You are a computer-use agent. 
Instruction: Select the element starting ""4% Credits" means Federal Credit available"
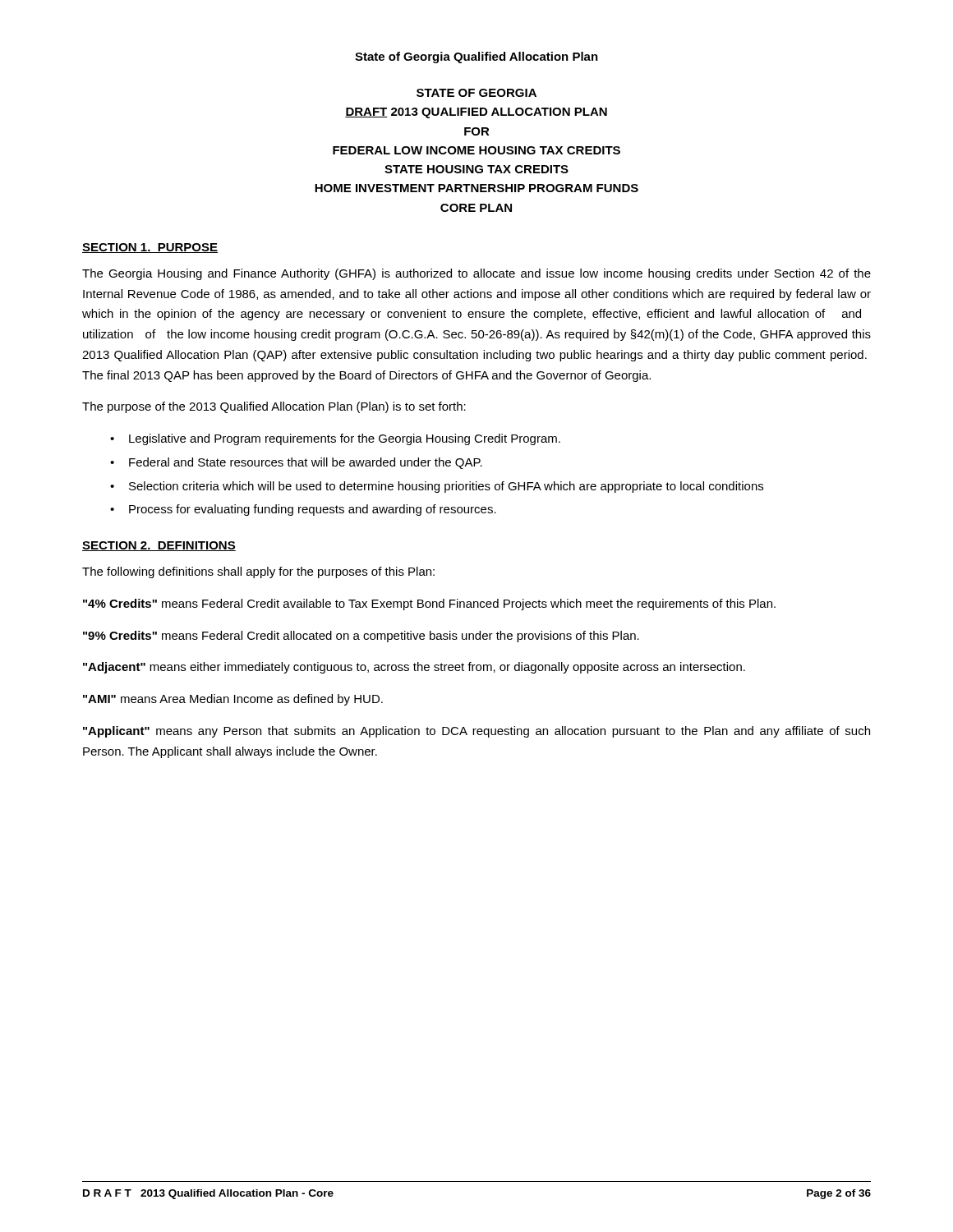[429, 603]
